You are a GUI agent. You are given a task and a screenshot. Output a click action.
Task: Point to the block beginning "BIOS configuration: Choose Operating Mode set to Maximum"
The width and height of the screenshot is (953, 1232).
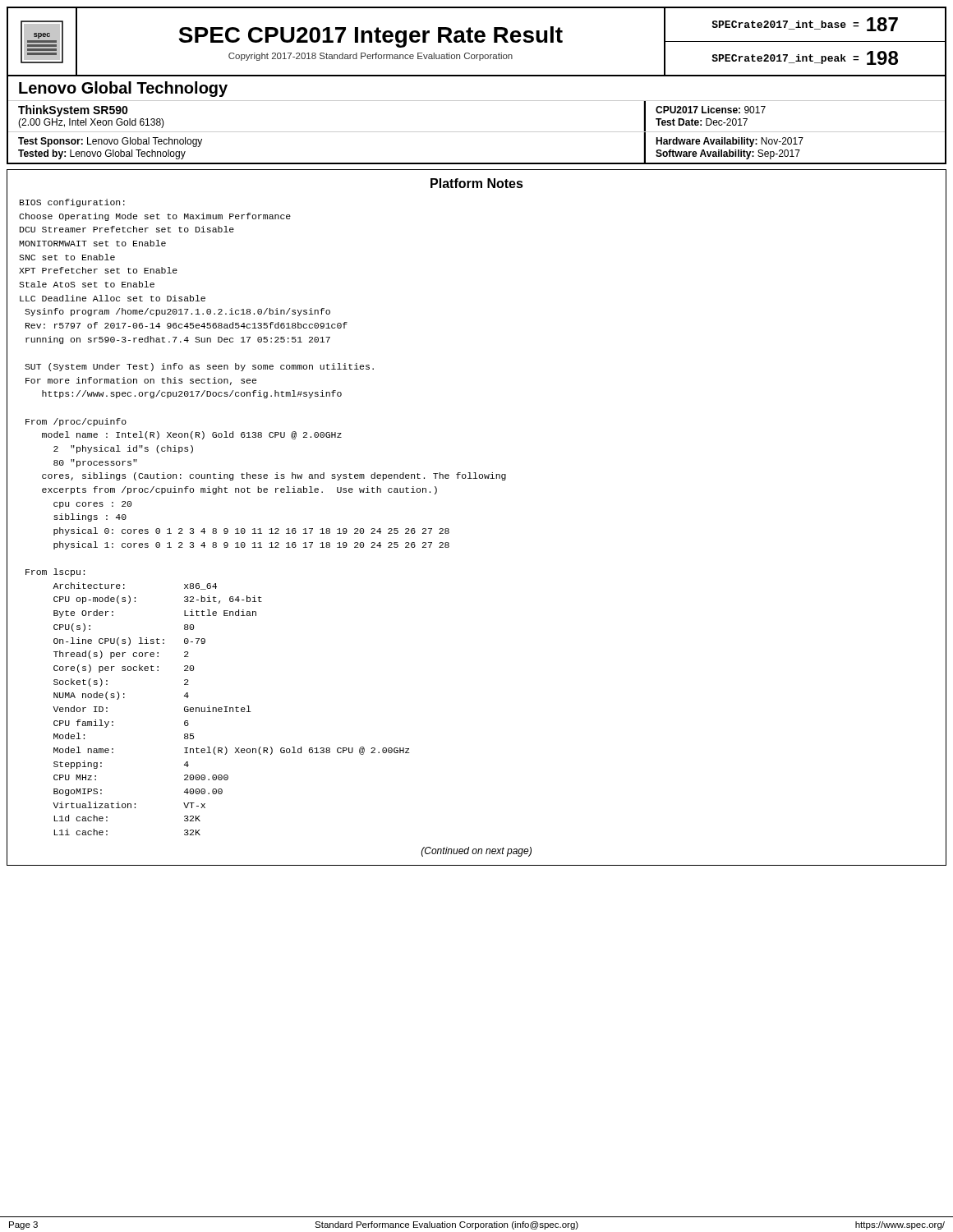pos(263,517)
